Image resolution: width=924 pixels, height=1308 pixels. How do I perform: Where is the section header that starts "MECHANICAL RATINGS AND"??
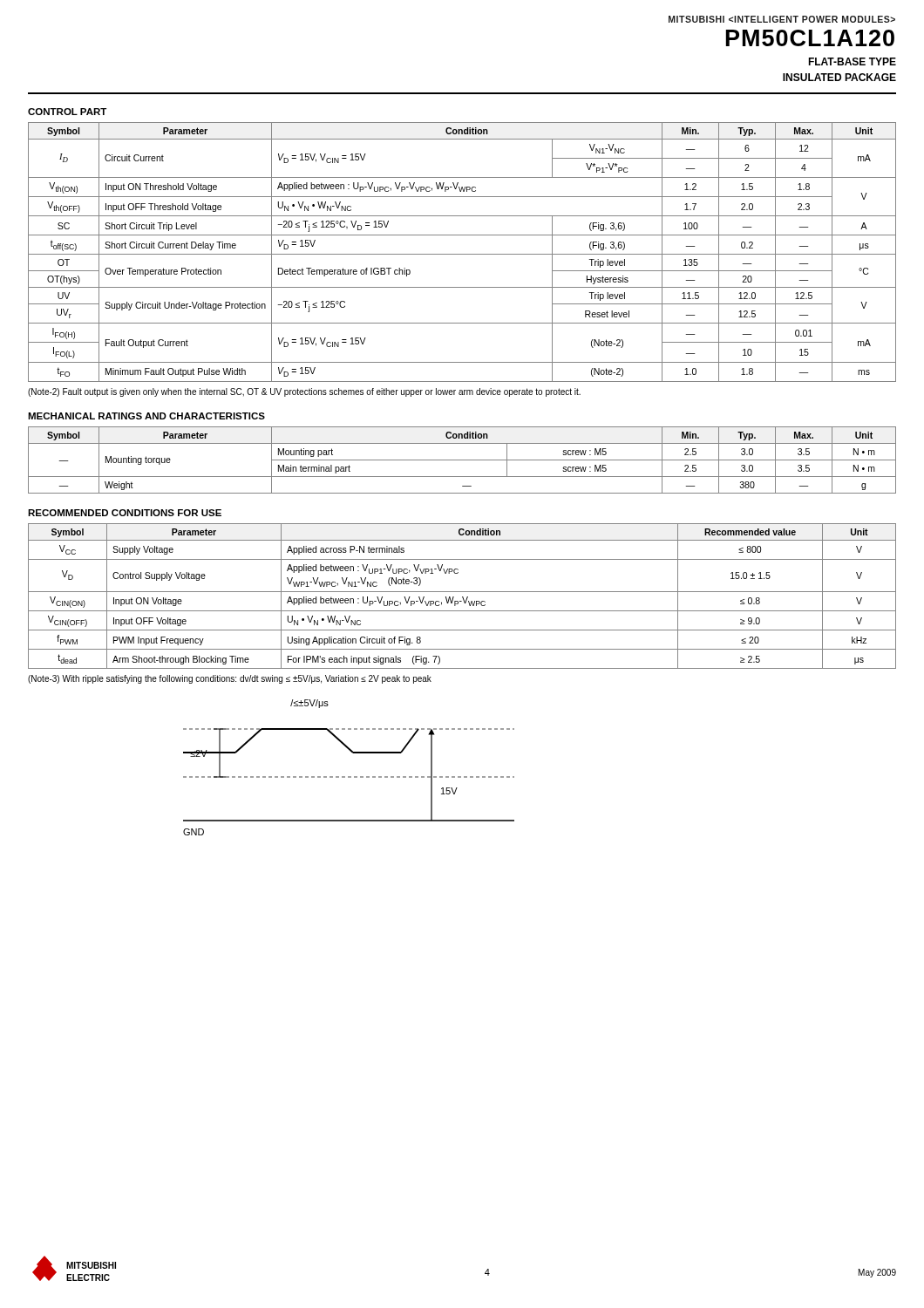tap(146, 416)
